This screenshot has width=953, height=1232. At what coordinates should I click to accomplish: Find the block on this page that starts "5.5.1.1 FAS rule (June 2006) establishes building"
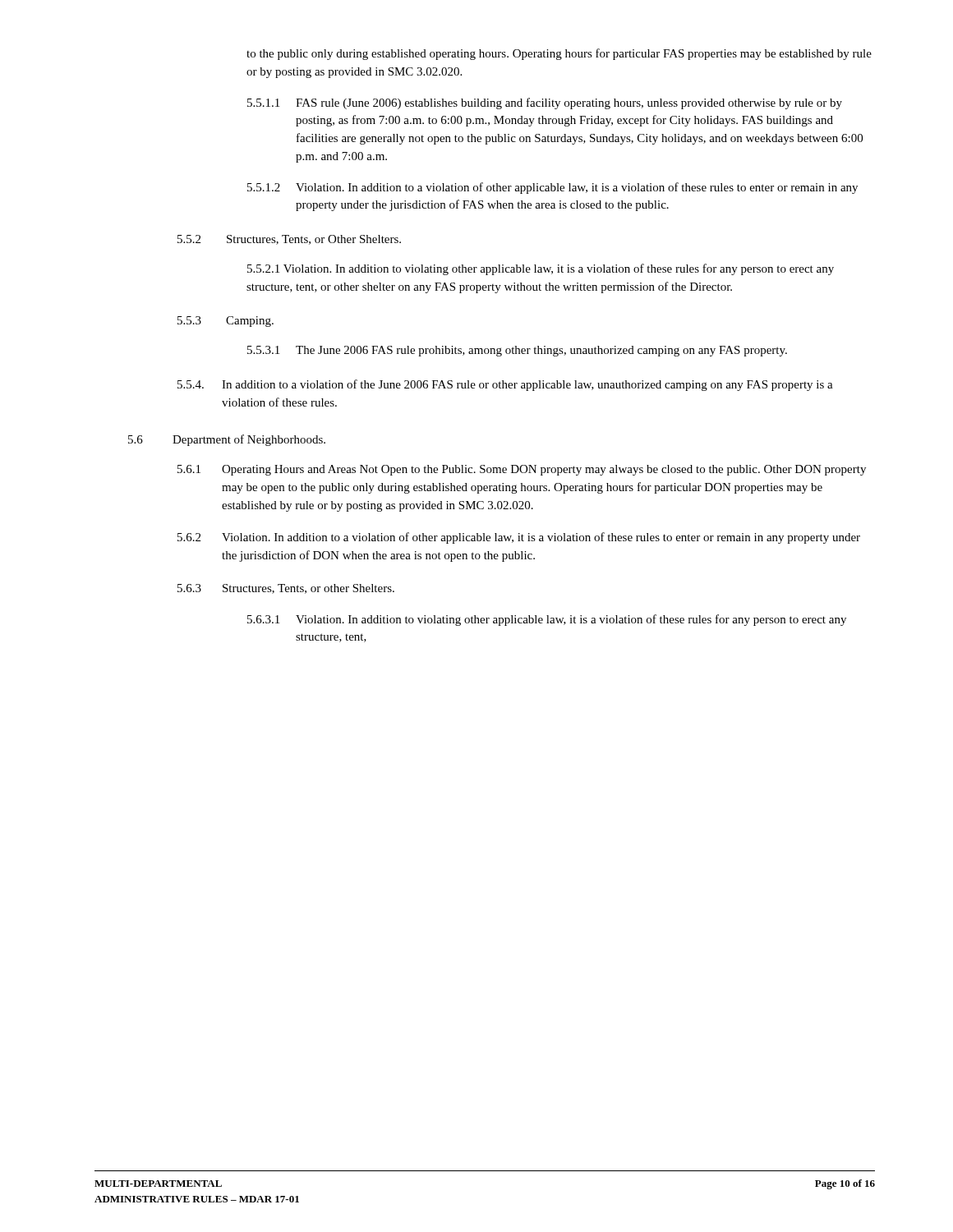tap(561, 130)
